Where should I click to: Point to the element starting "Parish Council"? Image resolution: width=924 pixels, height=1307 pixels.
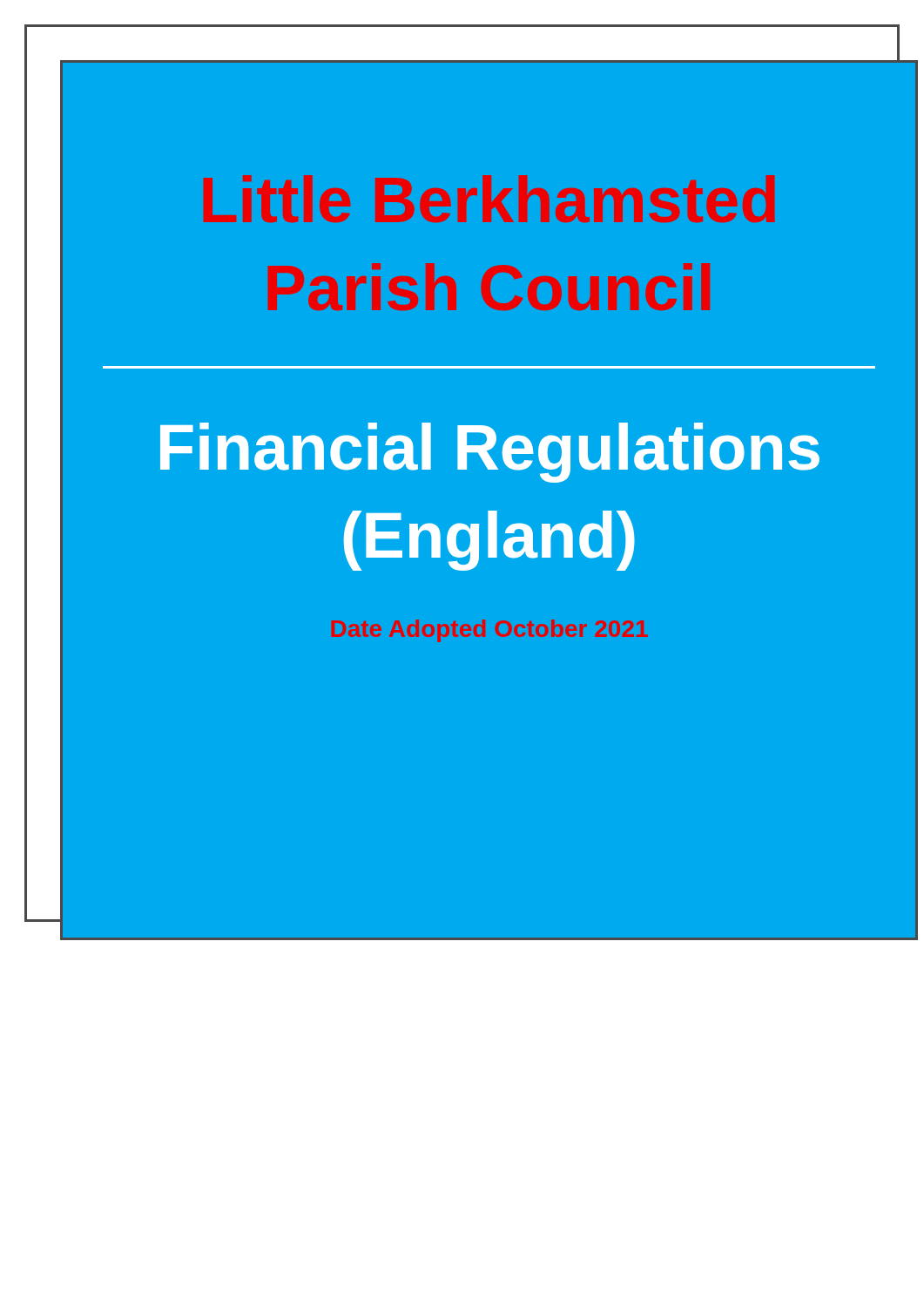coord(489,289)
